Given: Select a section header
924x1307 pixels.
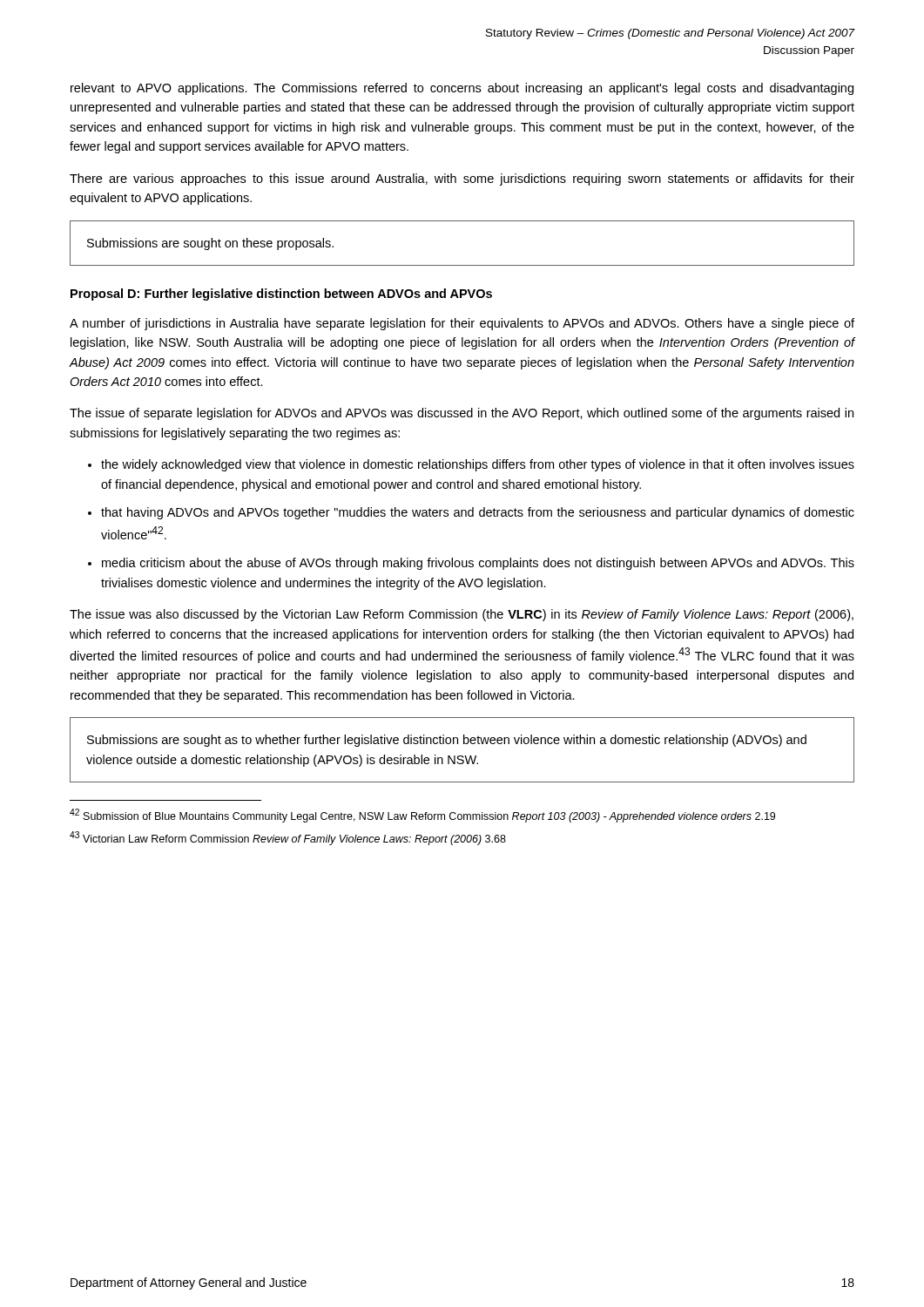Looking at the screenshot, I should click(281, 294).
